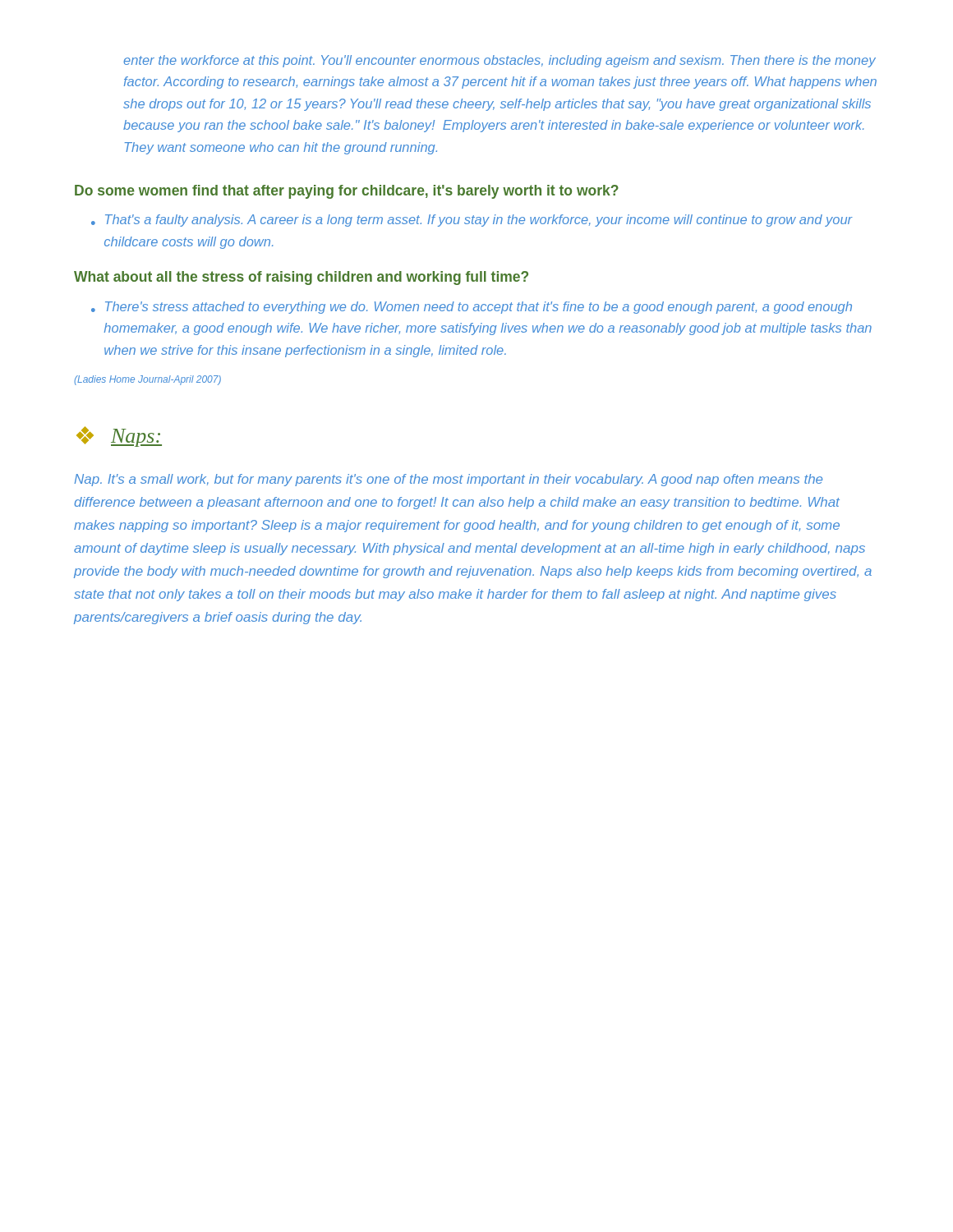Select the text block that says "Nap. It's a small work, but for"
The image size is (953, 1232).
click(473, 548)
